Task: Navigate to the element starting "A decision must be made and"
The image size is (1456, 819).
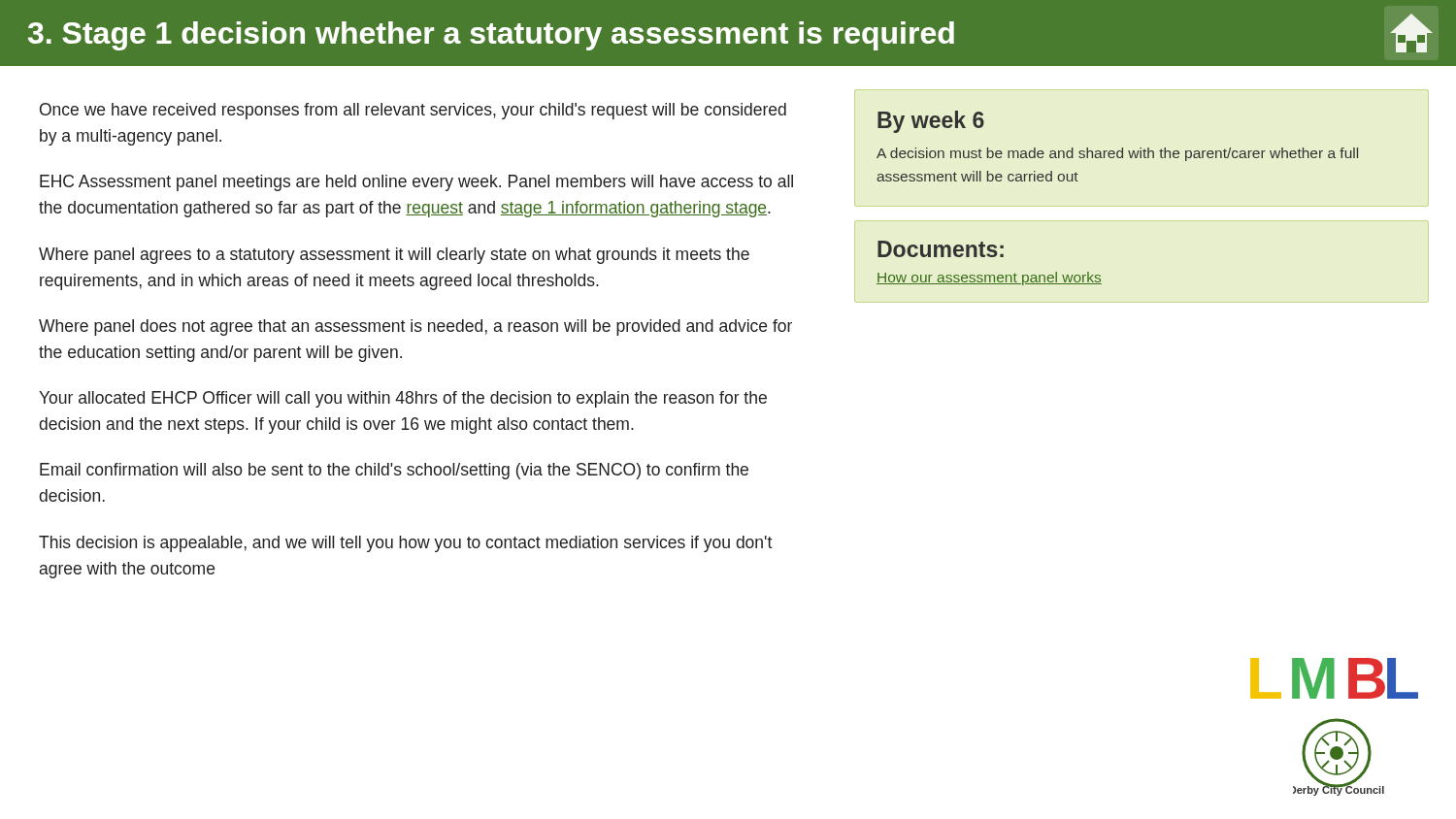Action: (x=1118, y=164)
